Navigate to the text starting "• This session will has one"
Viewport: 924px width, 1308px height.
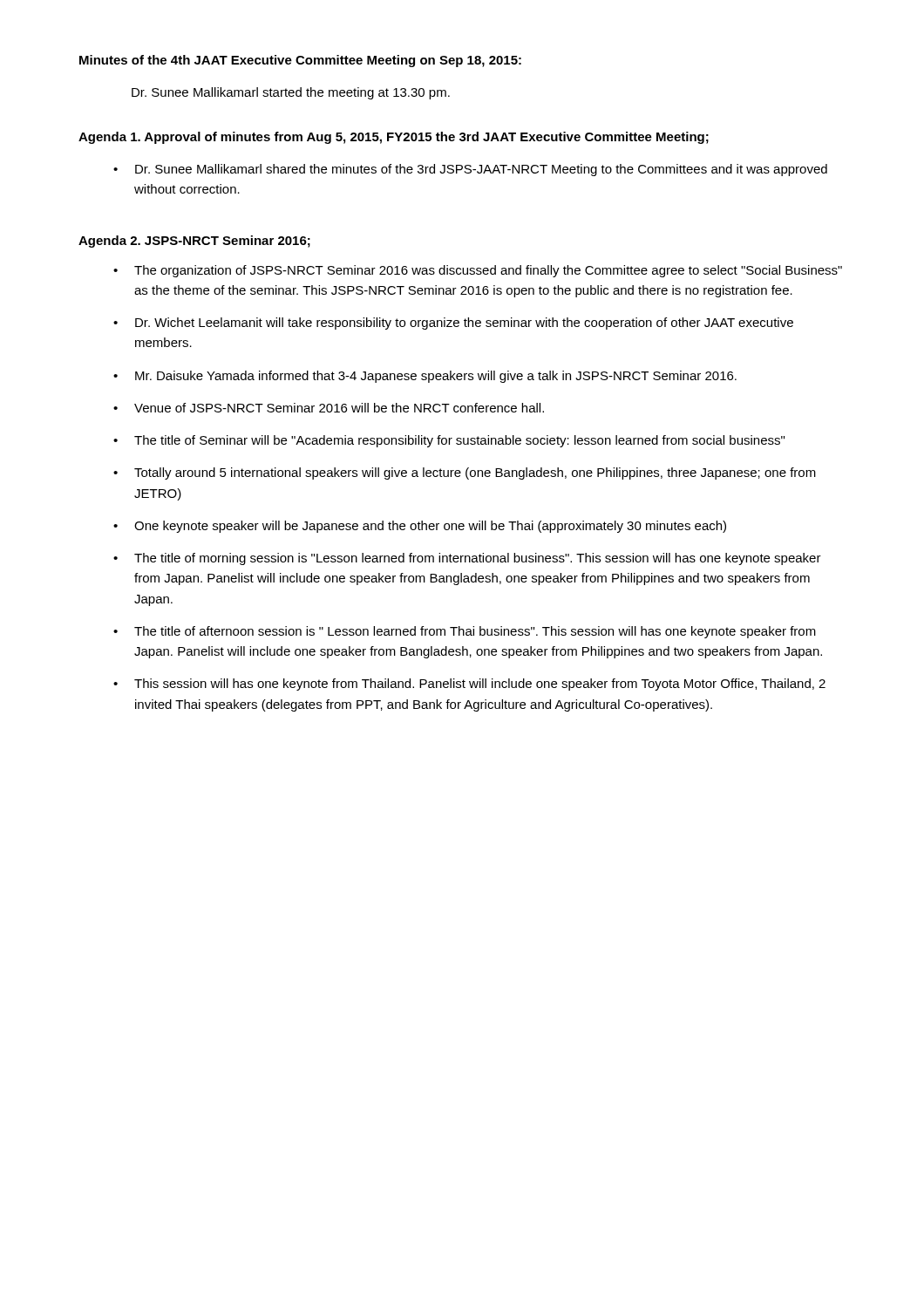point(479,694)
